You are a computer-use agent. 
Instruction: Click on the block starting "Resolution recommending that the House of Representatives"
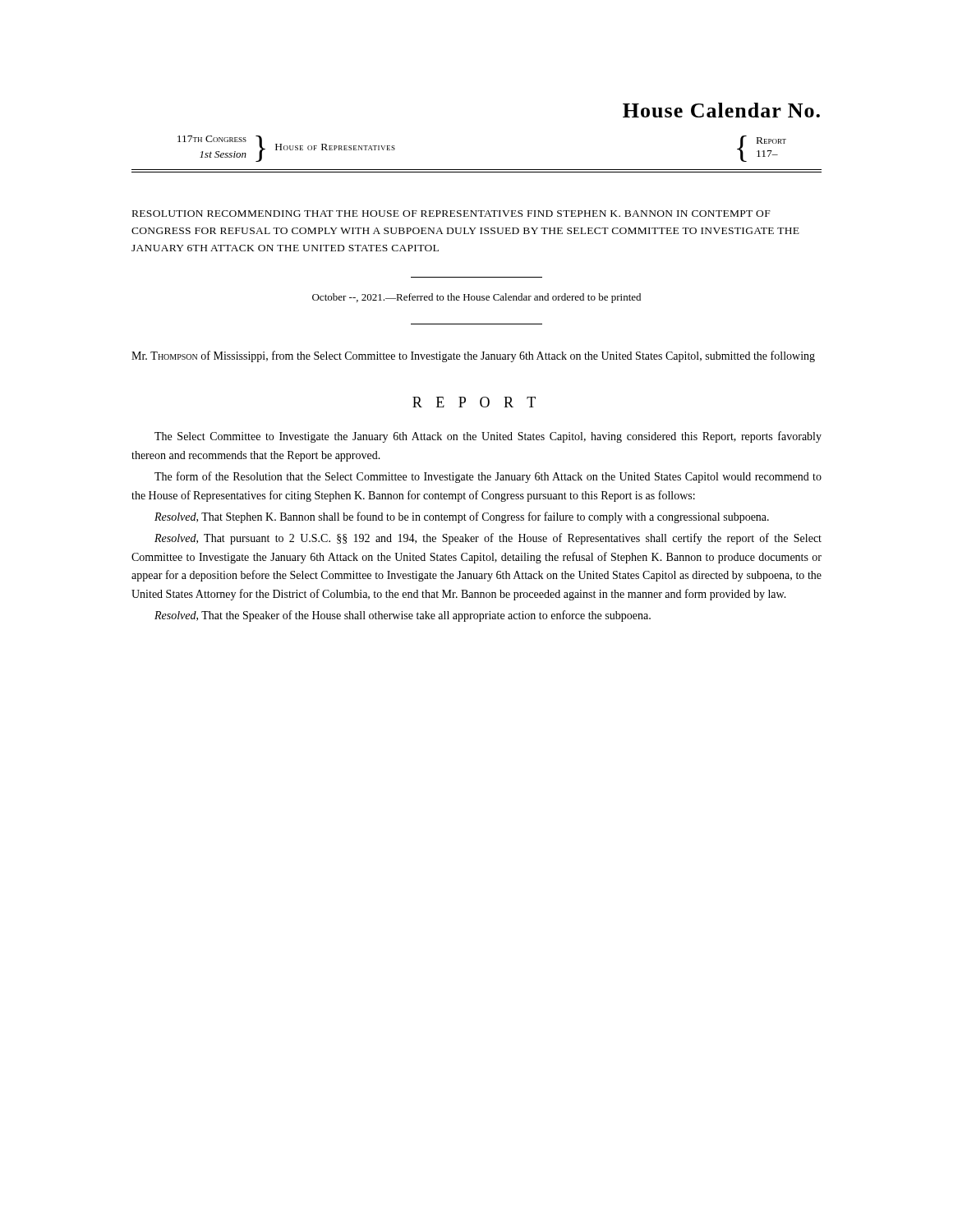466,230
